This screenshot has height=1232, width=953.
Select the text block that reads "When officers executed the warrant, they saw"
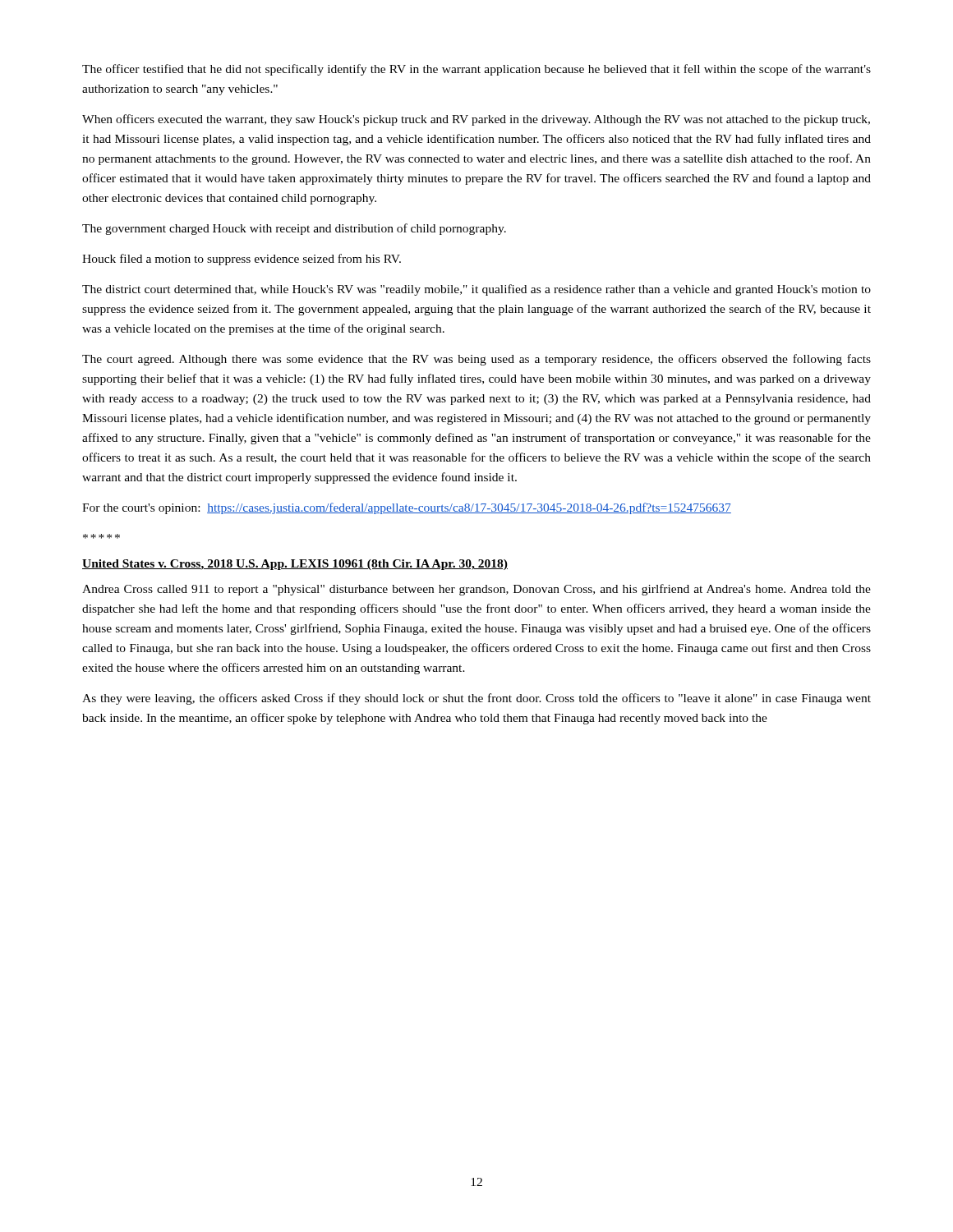(476, 158)
